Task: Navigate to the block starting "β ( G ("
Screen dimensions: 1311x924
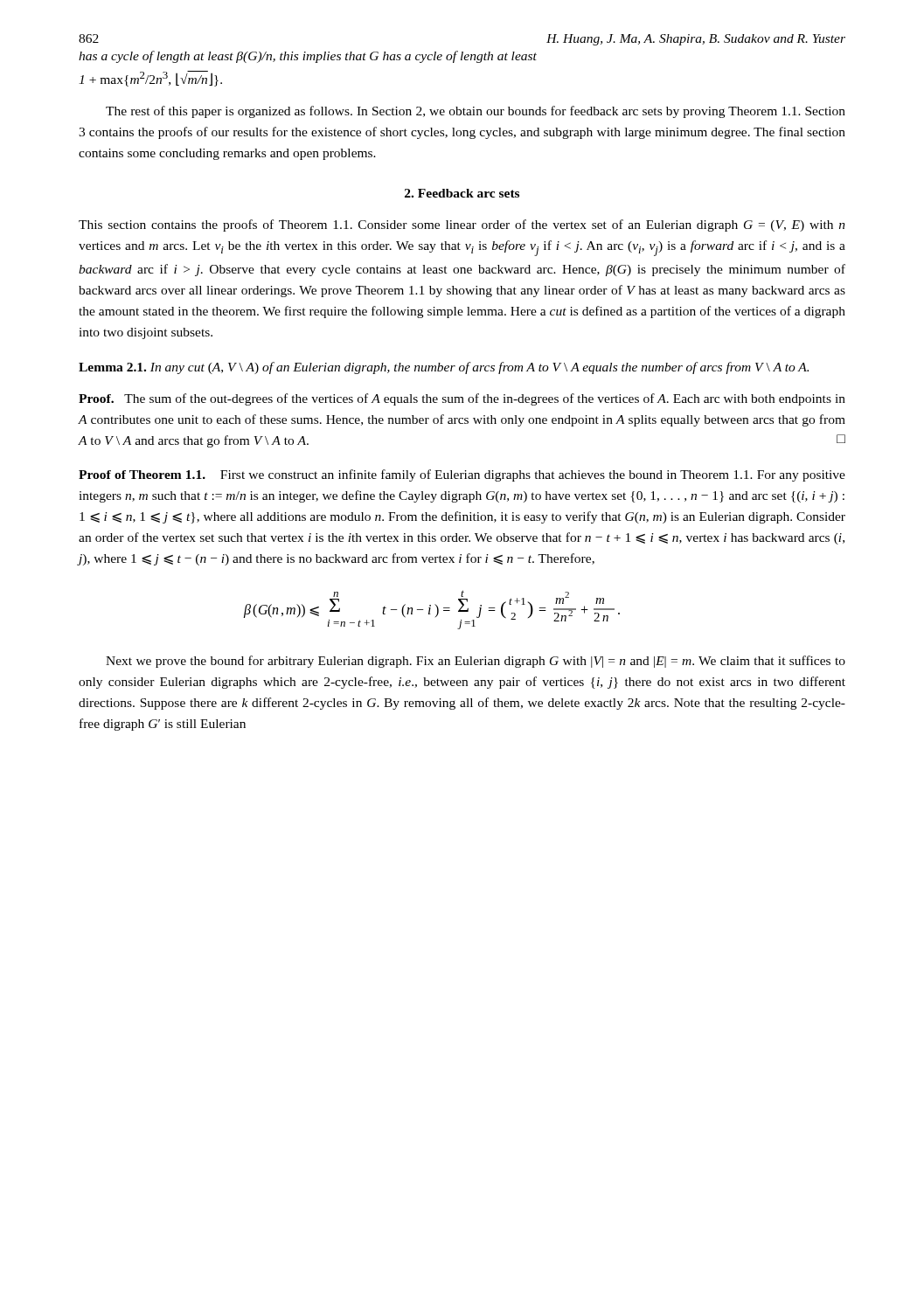Action: (462, 606)
